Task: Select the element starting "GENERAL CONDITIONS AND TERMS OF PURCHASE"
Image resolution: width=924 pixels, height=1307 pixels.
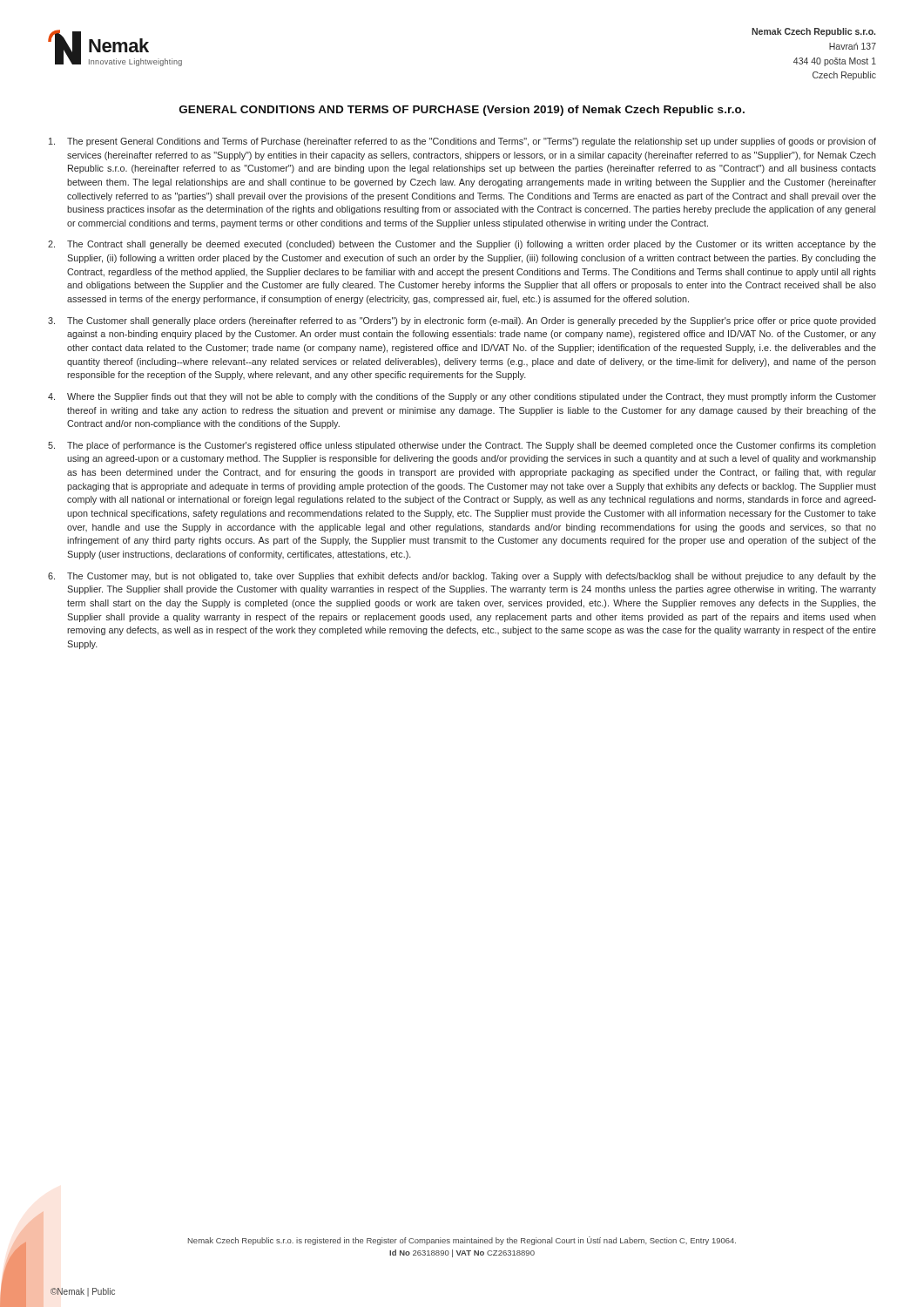Action: [462, 109]
